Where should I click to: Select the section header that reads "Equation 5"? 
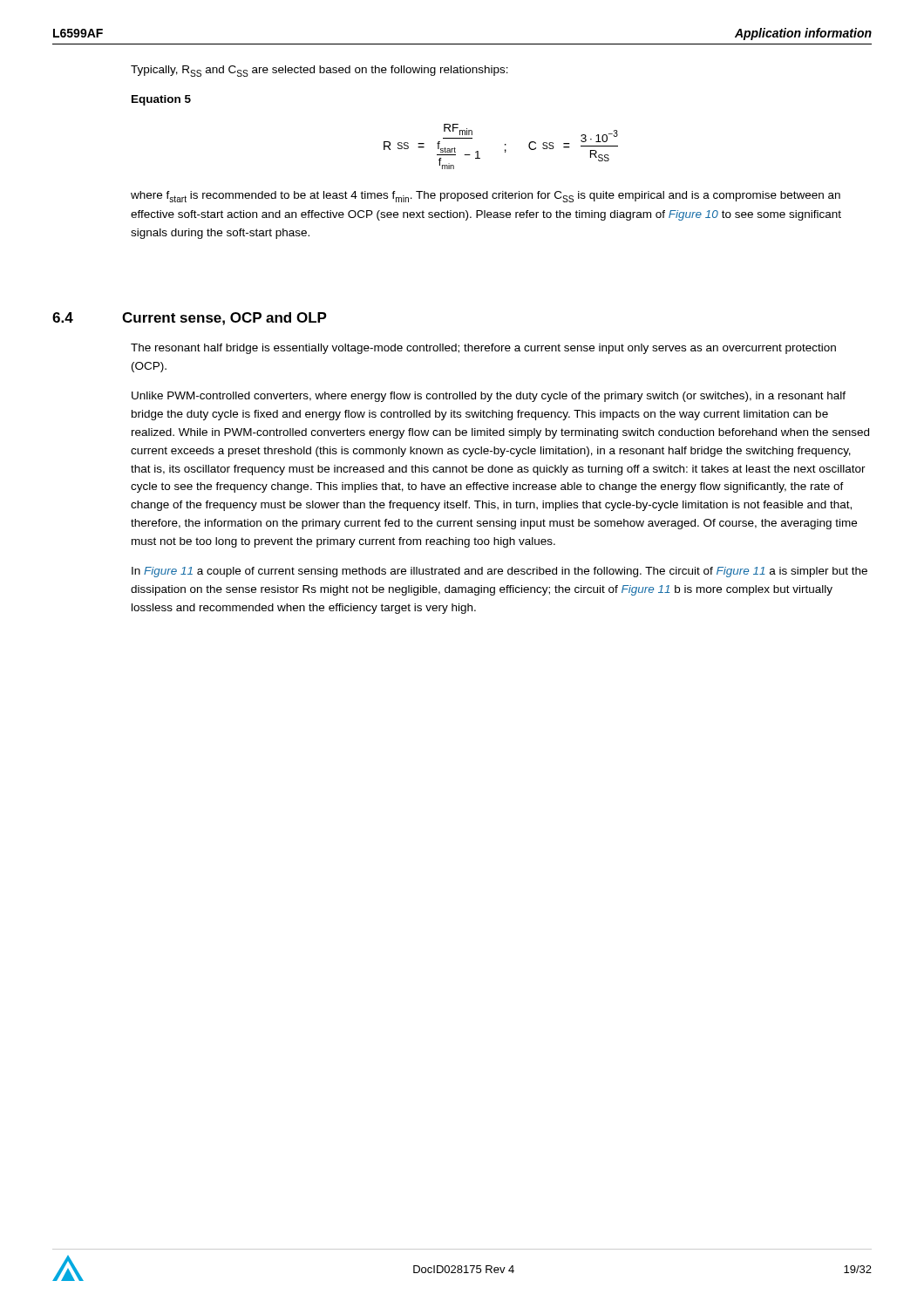tap(161, 99)
